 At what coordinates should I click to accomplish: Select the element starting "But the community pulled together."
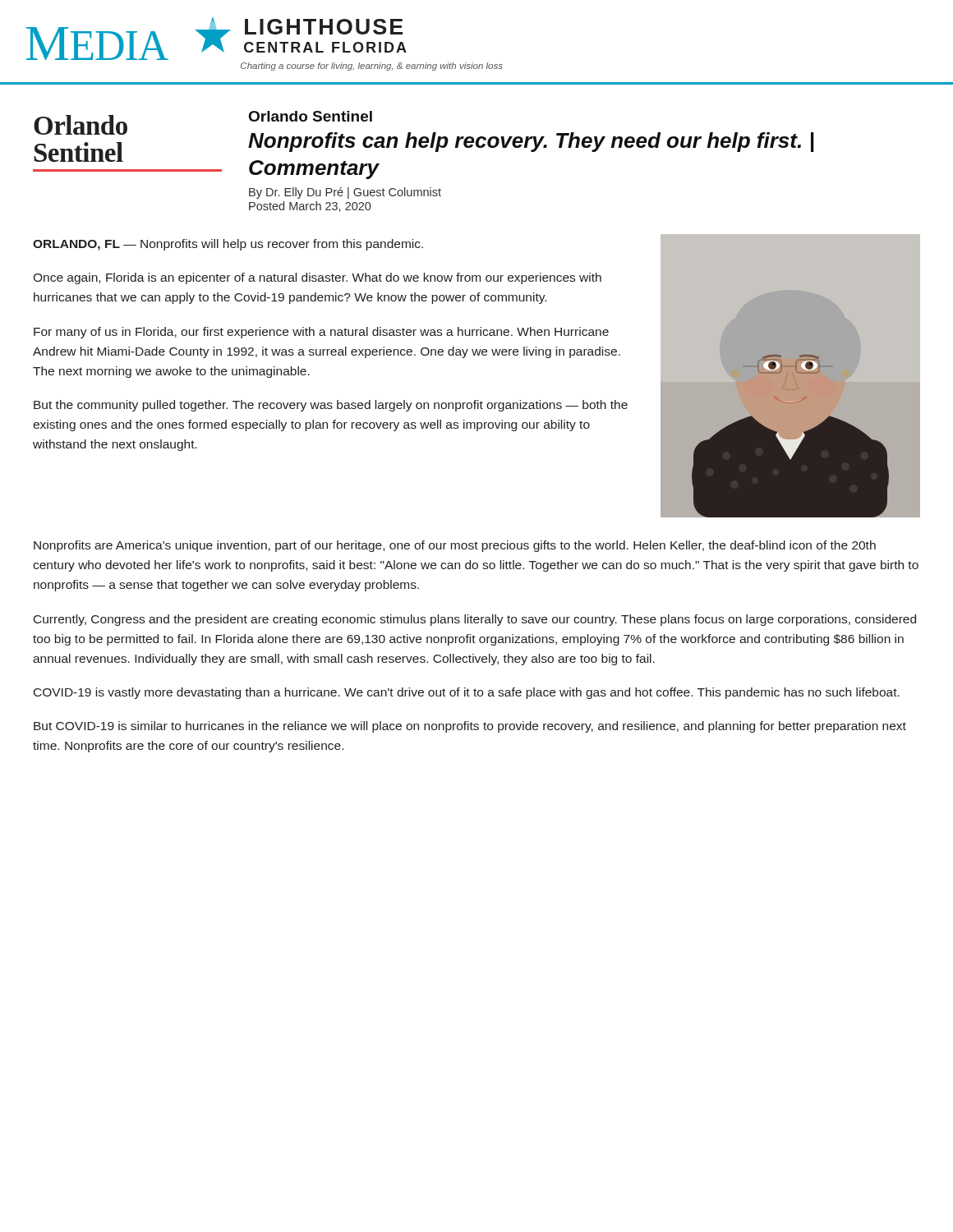click(x=330, y=424)
